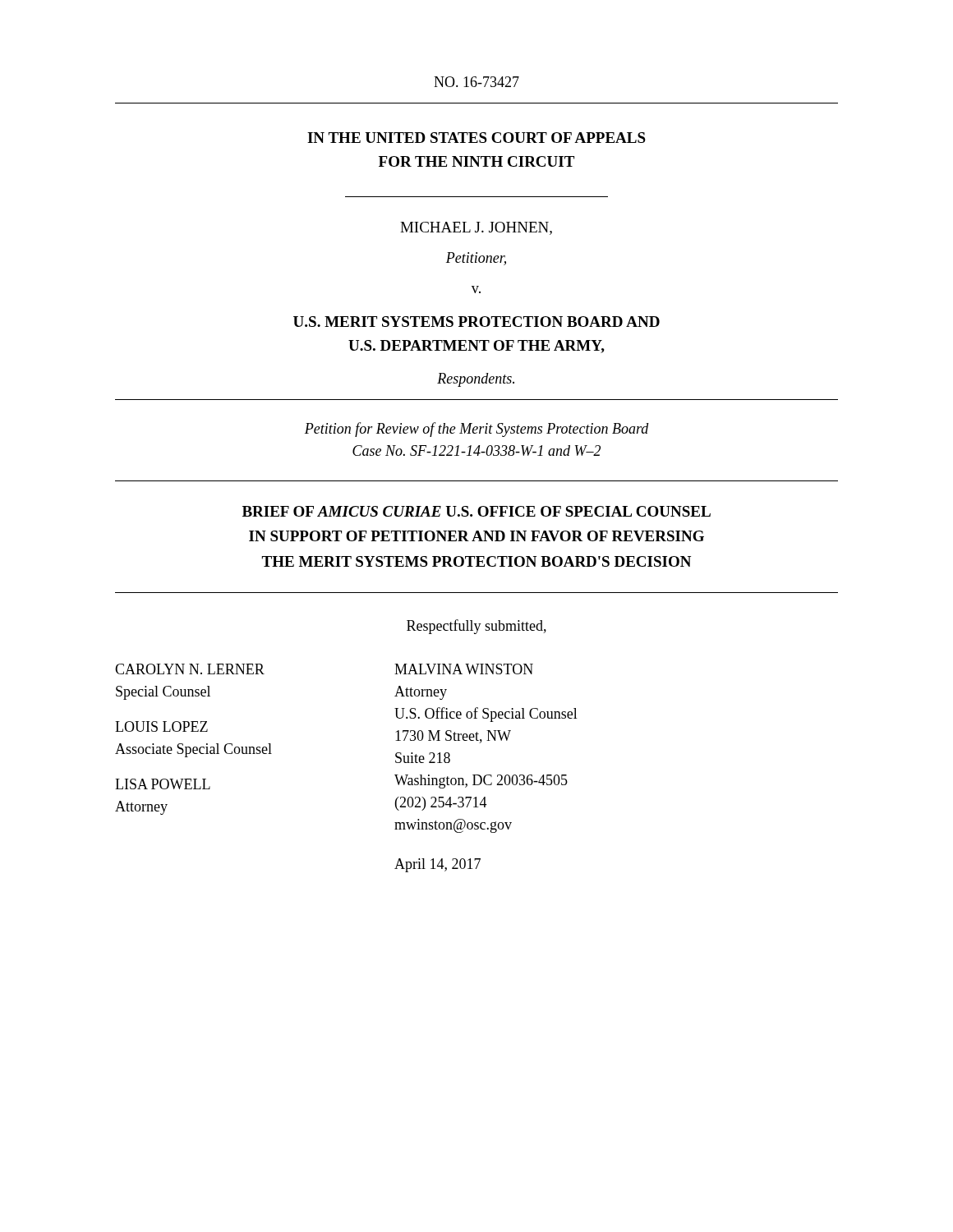Find the text block starting "LISA POWELL Attorney"
The image size is (953, 1232).
(x=163, y=784)
